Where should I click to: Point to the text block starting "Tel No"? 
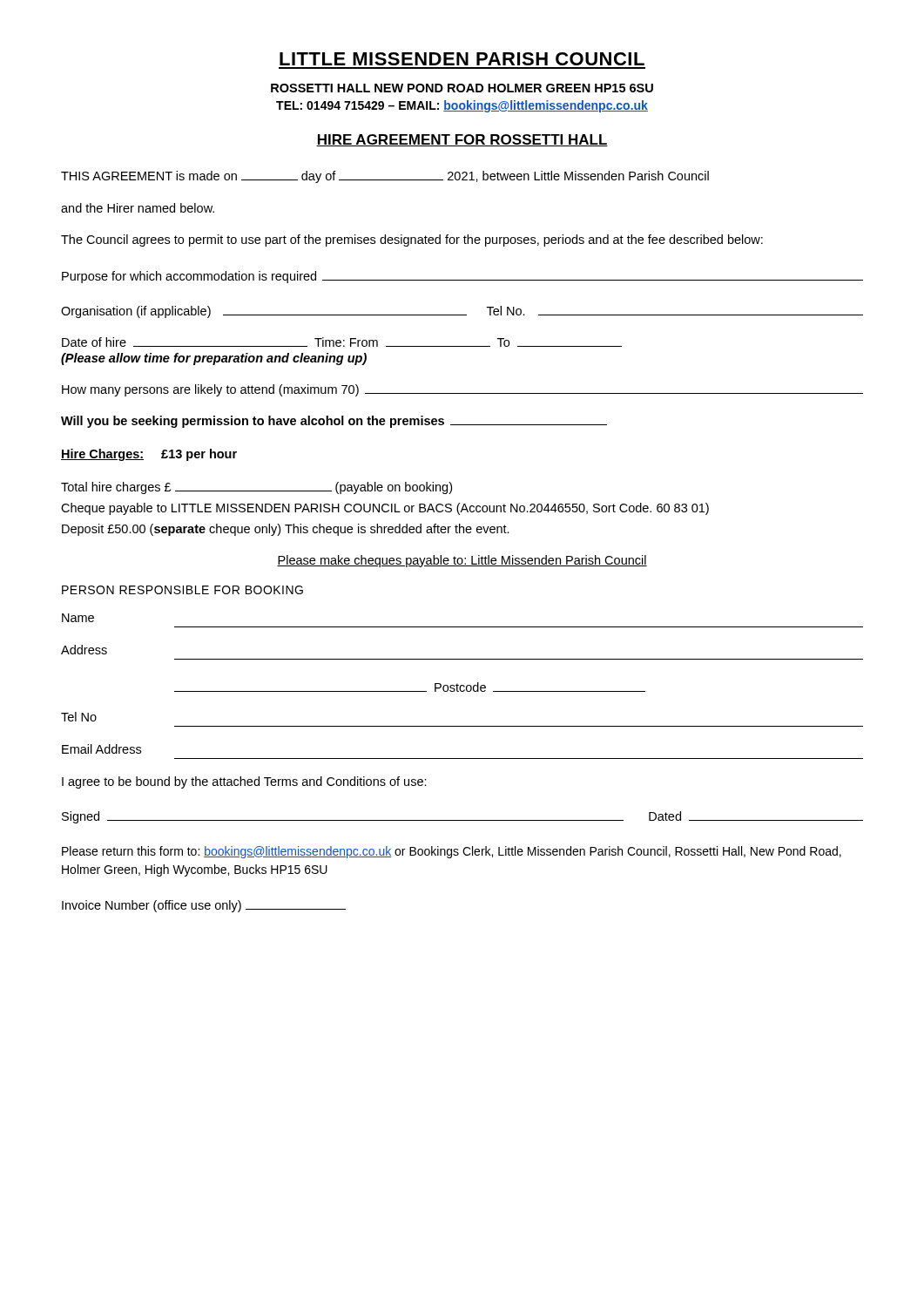pos(462,718)
